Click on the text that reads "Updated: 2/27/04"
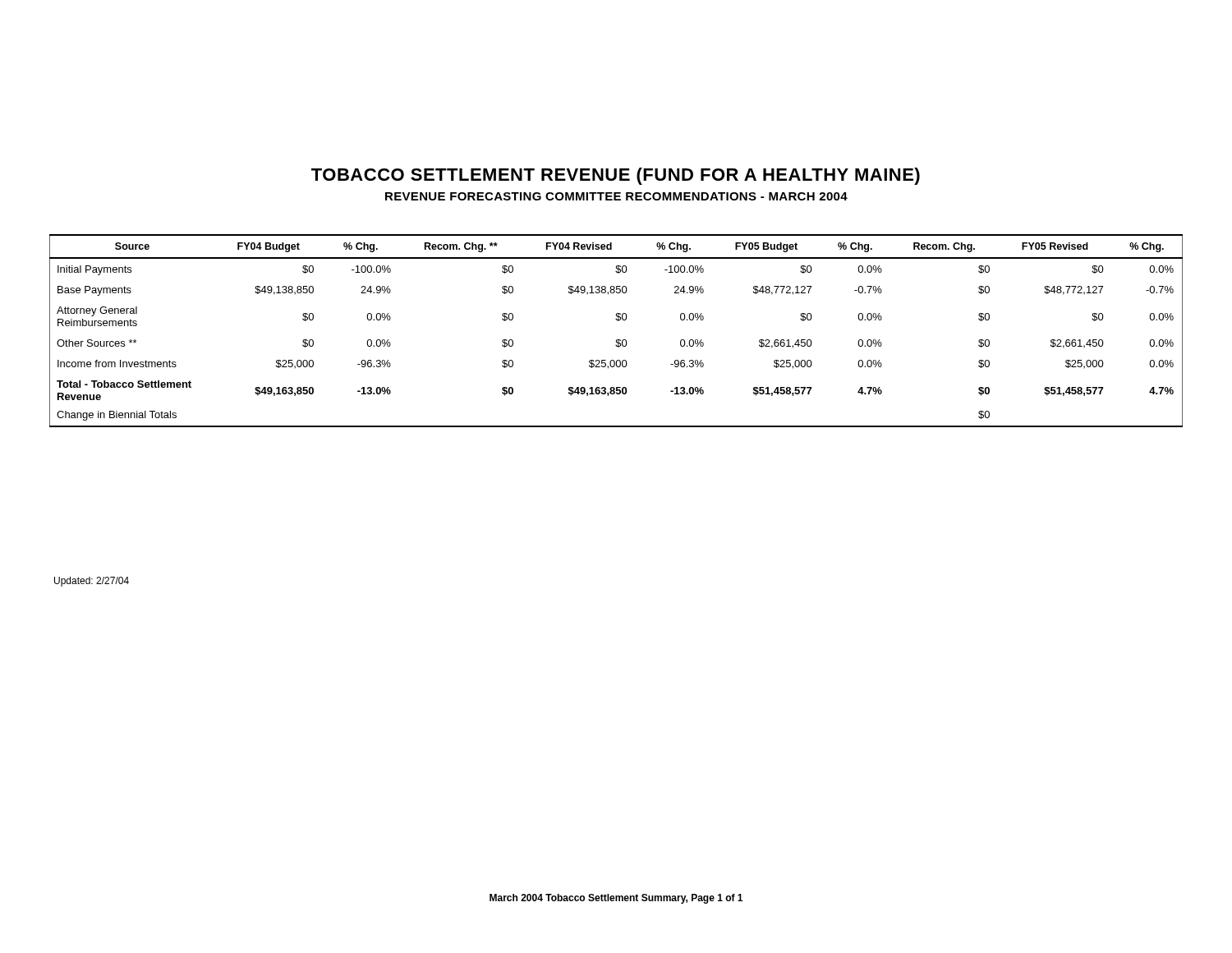Image resolution: width=1232 pixels, height=953 pixels. tap(91, 581)
